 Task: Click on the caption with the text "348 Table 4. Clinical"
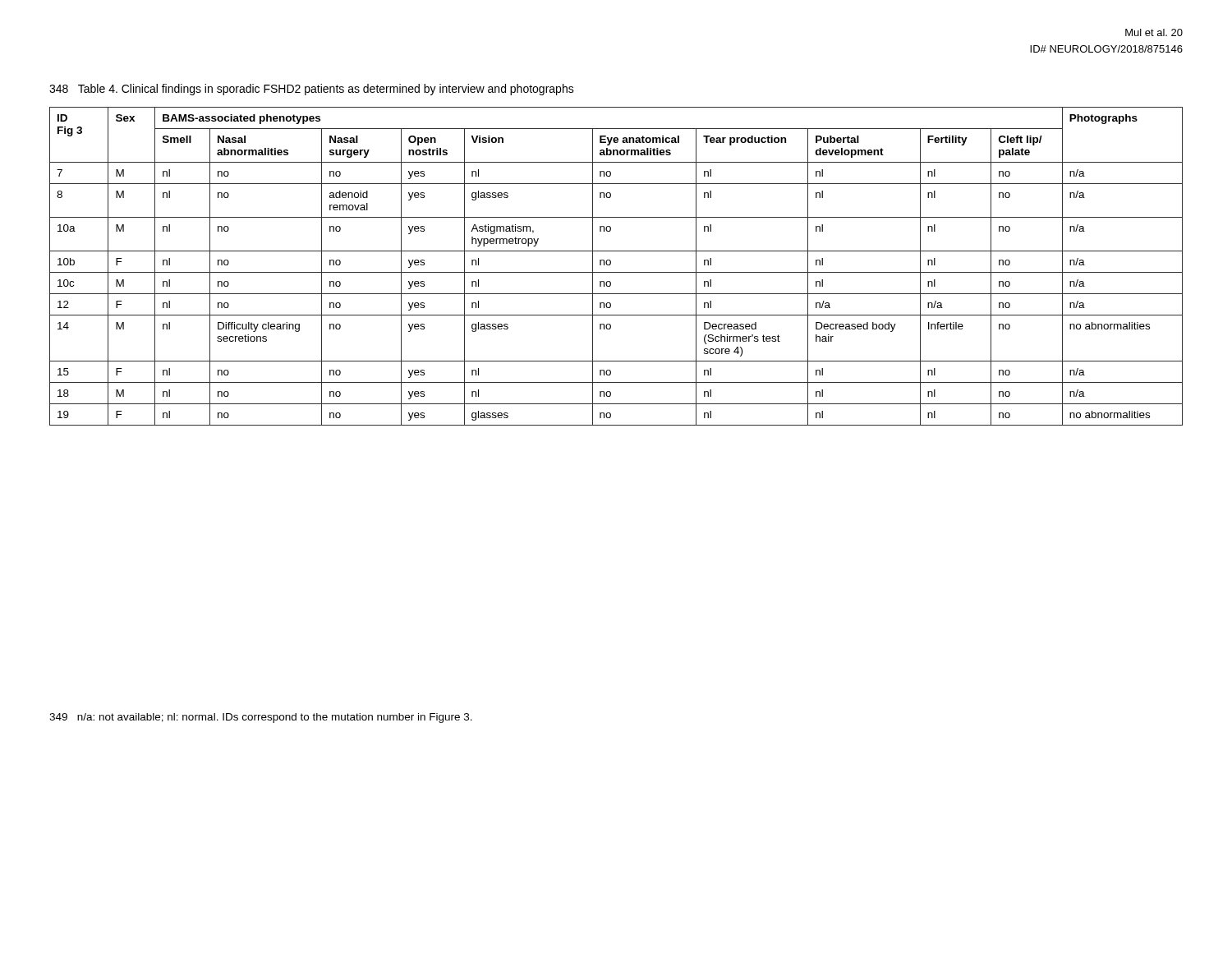[312, 89]
